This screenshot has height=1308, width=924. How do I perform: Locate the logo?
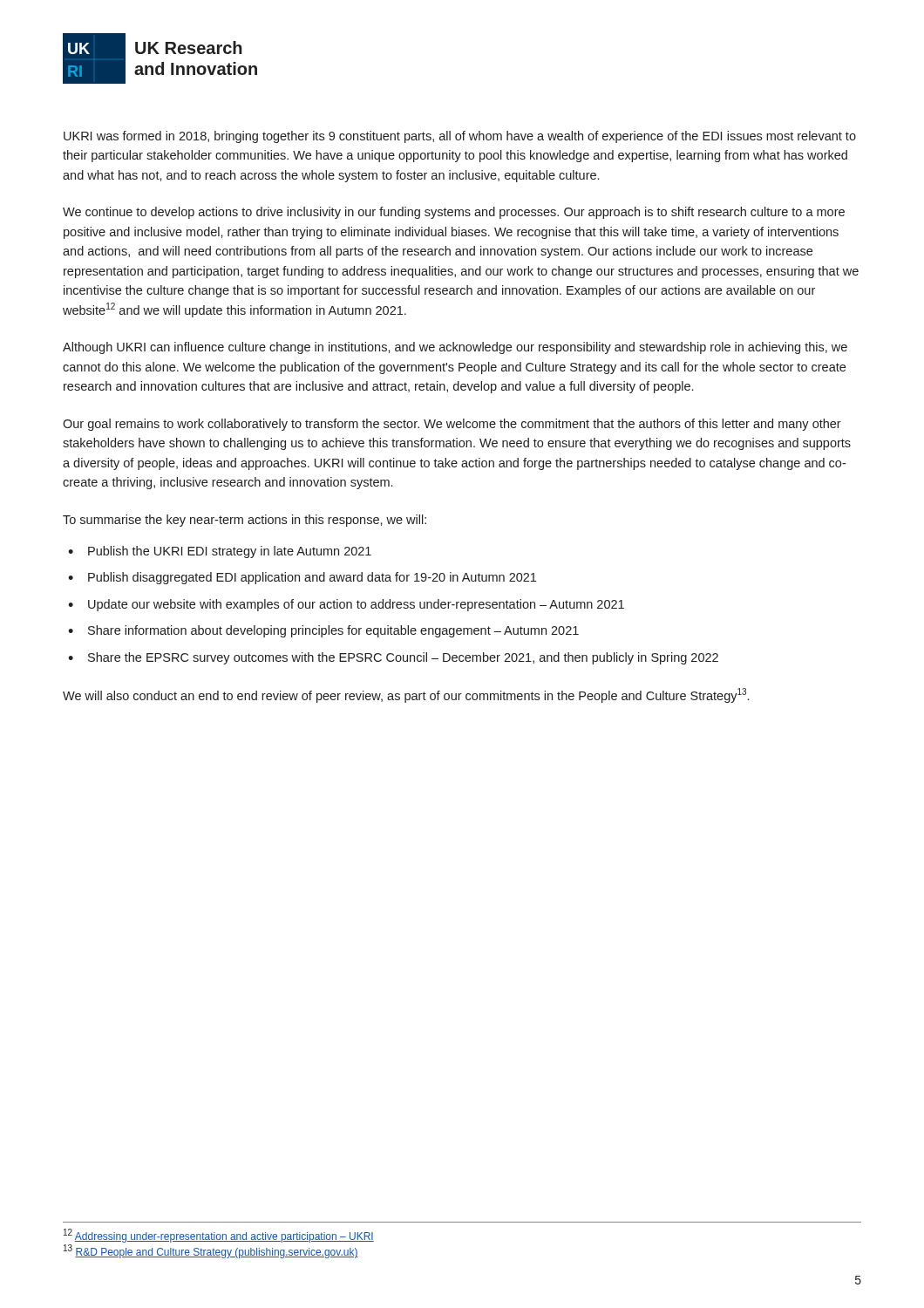click(x=160, y=58)
